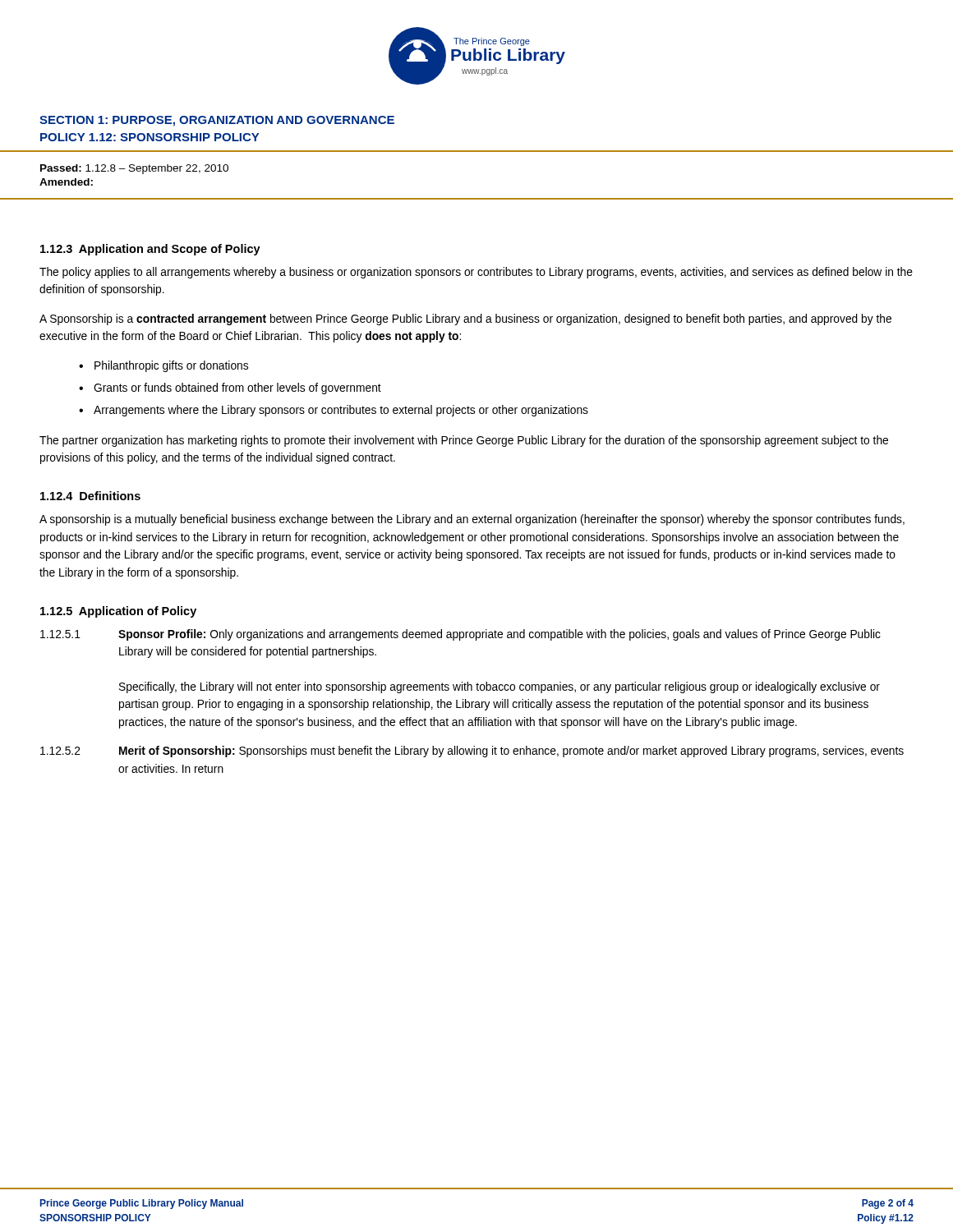Viewport: 953px width, 1232px height.
Task: Find the list item containing "• Philanthropic gifts or"
Action: pos(164,366)
